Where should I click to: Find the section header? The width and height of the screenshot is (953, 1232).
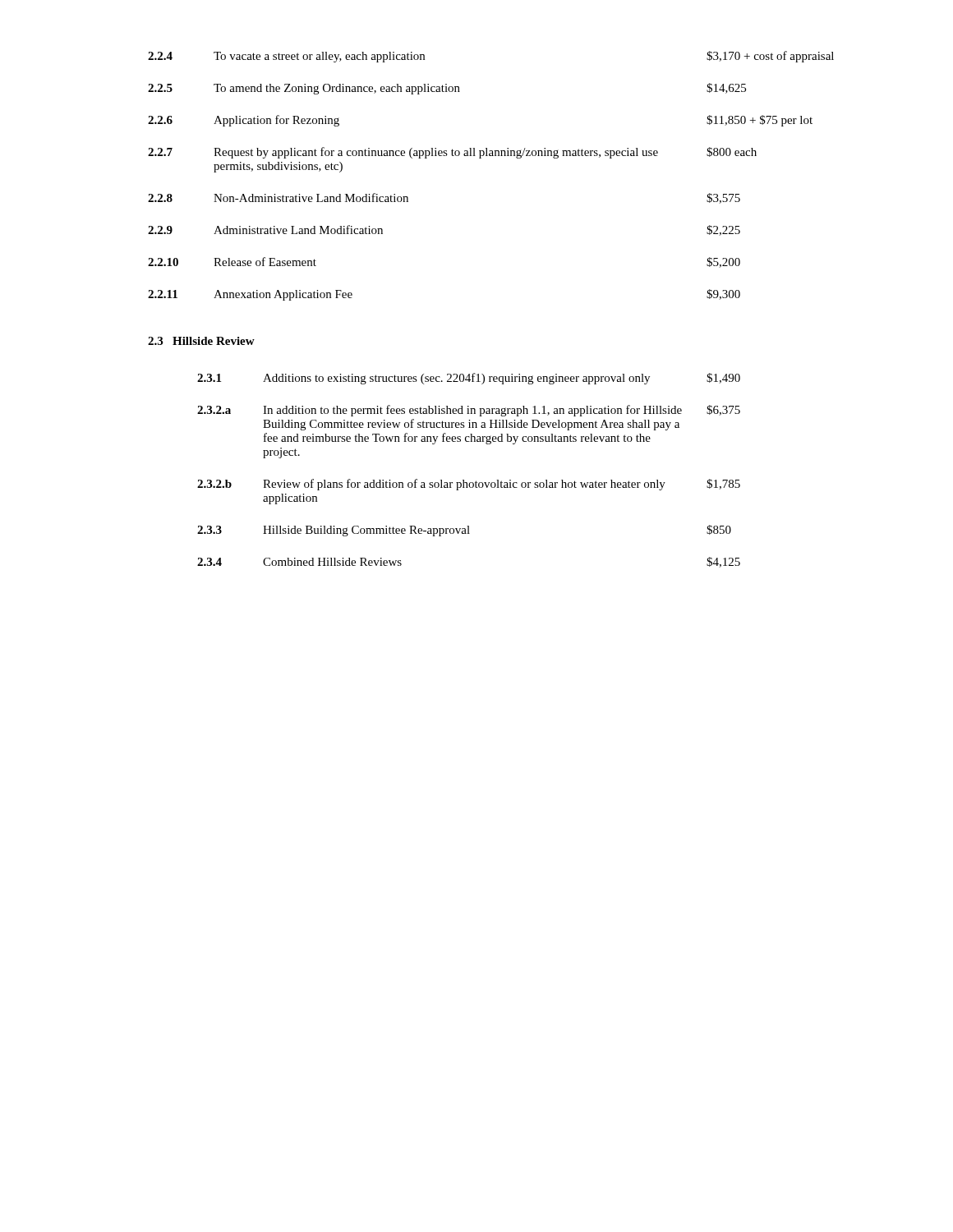tap(201, 341)
